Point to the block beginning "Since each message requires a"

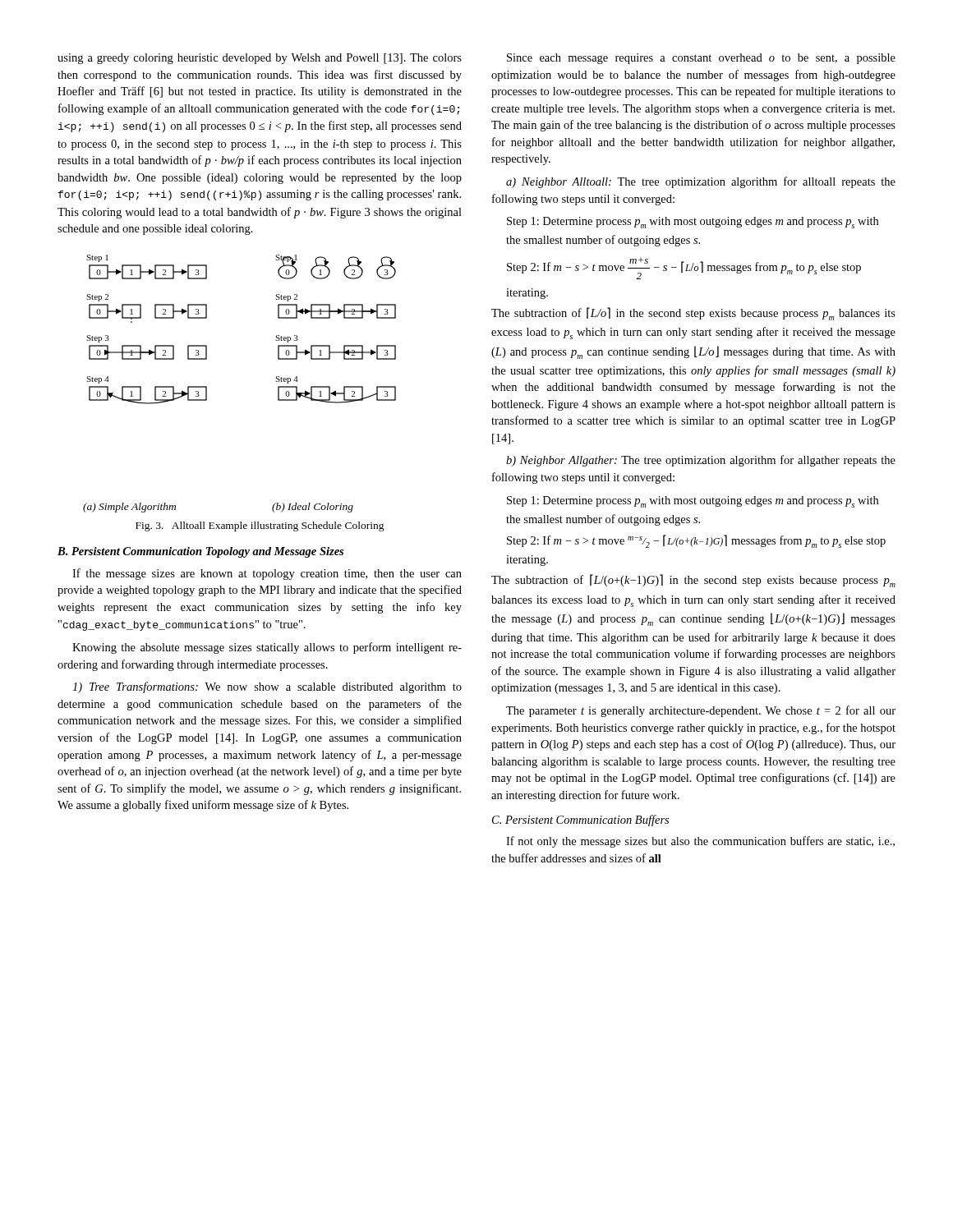[x=693, y=128]
